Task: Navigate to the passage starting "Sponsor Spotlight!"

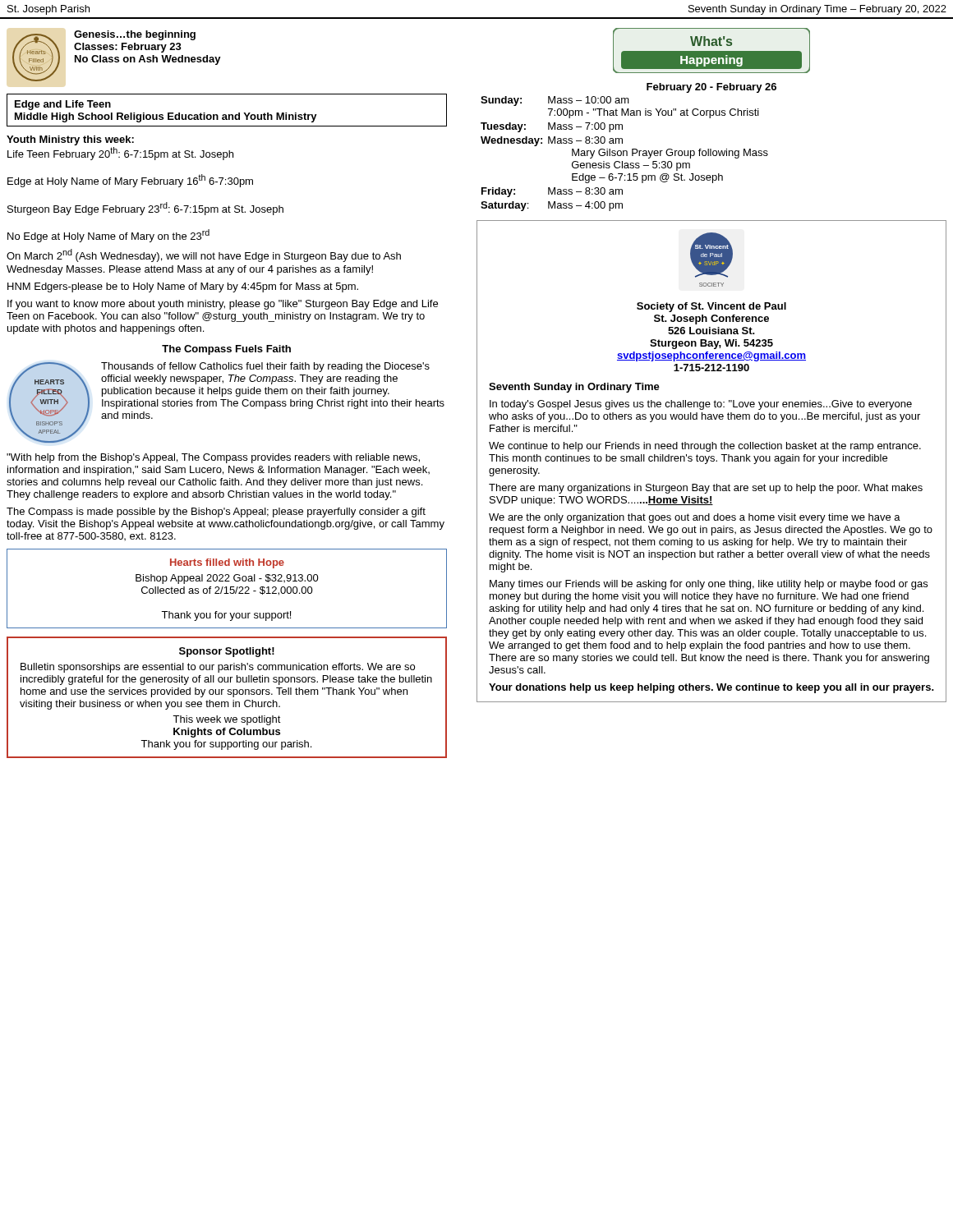Action: (x=227, y=651)
